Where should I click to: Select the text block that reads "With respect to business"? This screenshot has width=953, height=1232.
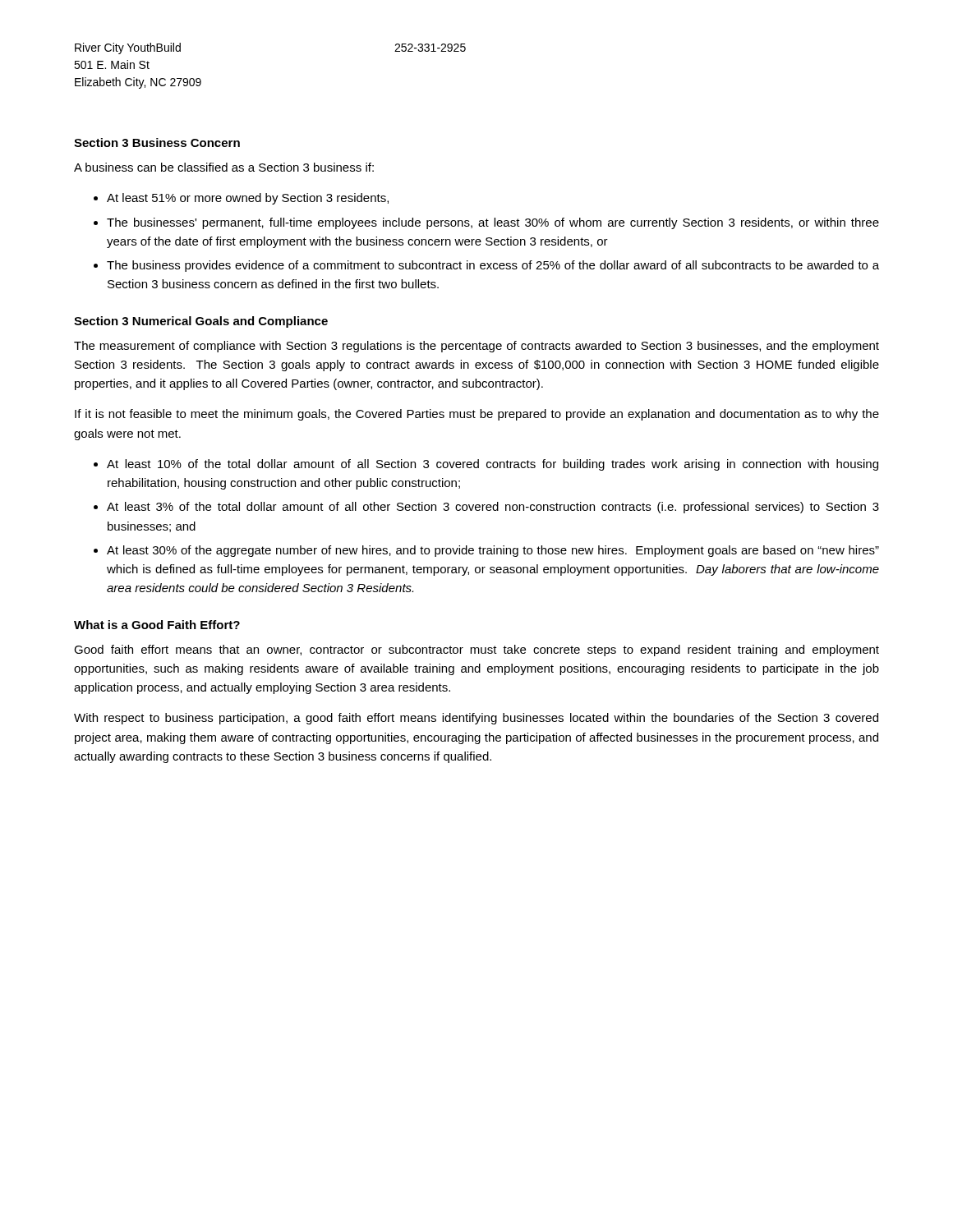pos(476,737)
